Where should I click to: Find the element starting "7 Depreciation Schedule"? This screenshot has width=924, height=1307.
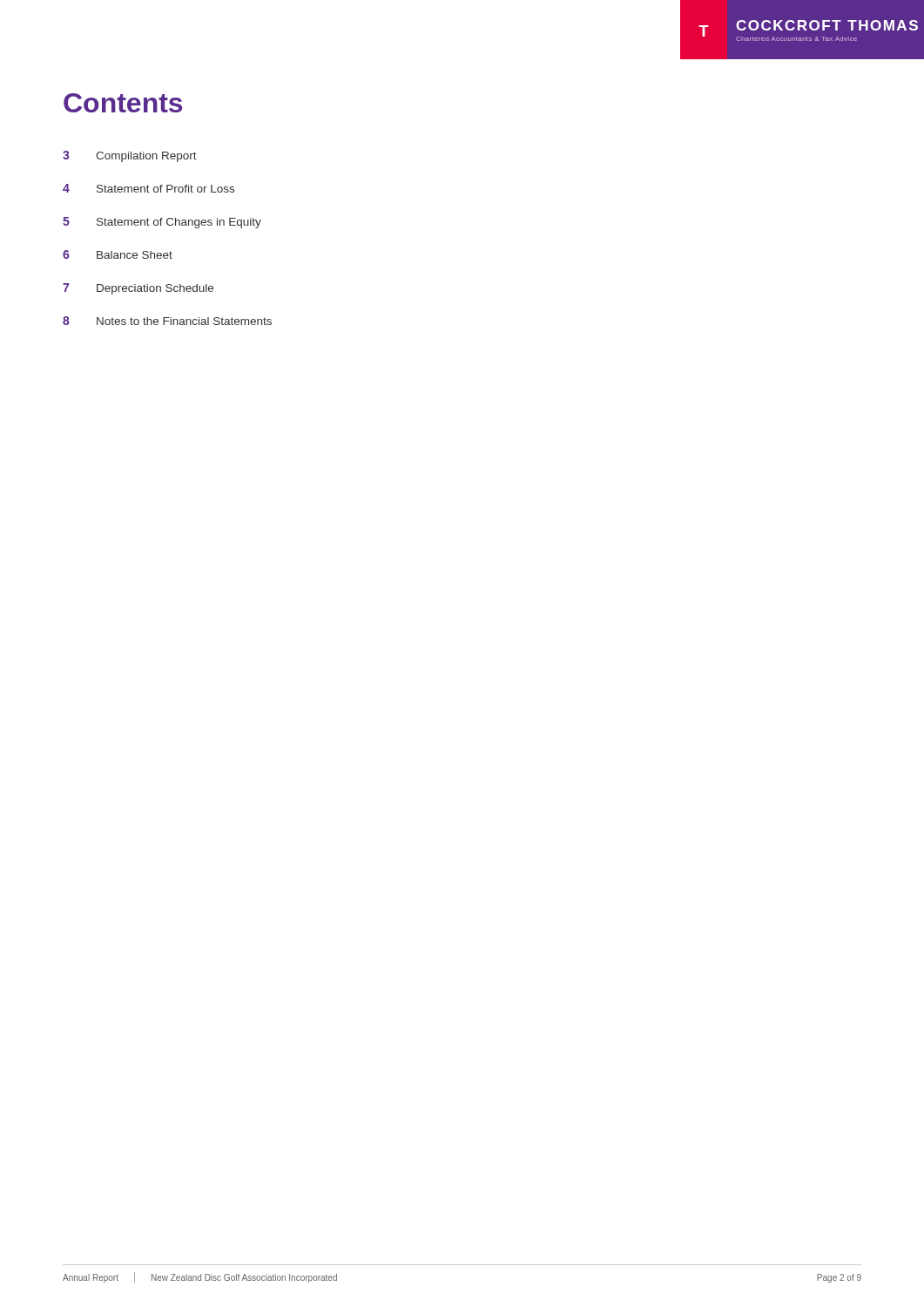pos(138,288)
